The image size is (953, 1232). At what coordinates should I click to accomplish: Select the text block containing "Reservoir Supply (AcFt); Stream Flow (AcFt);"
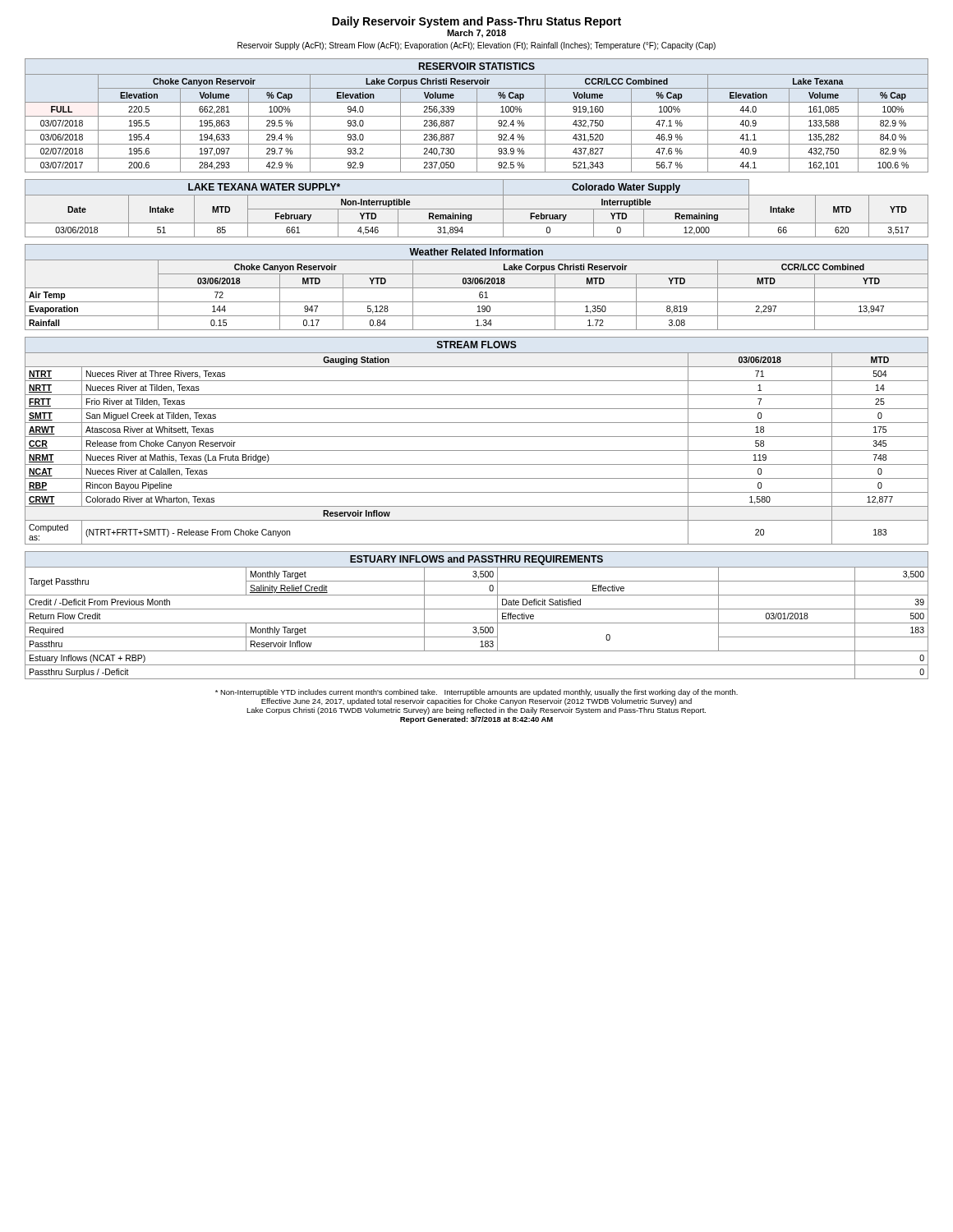(476, 46)
